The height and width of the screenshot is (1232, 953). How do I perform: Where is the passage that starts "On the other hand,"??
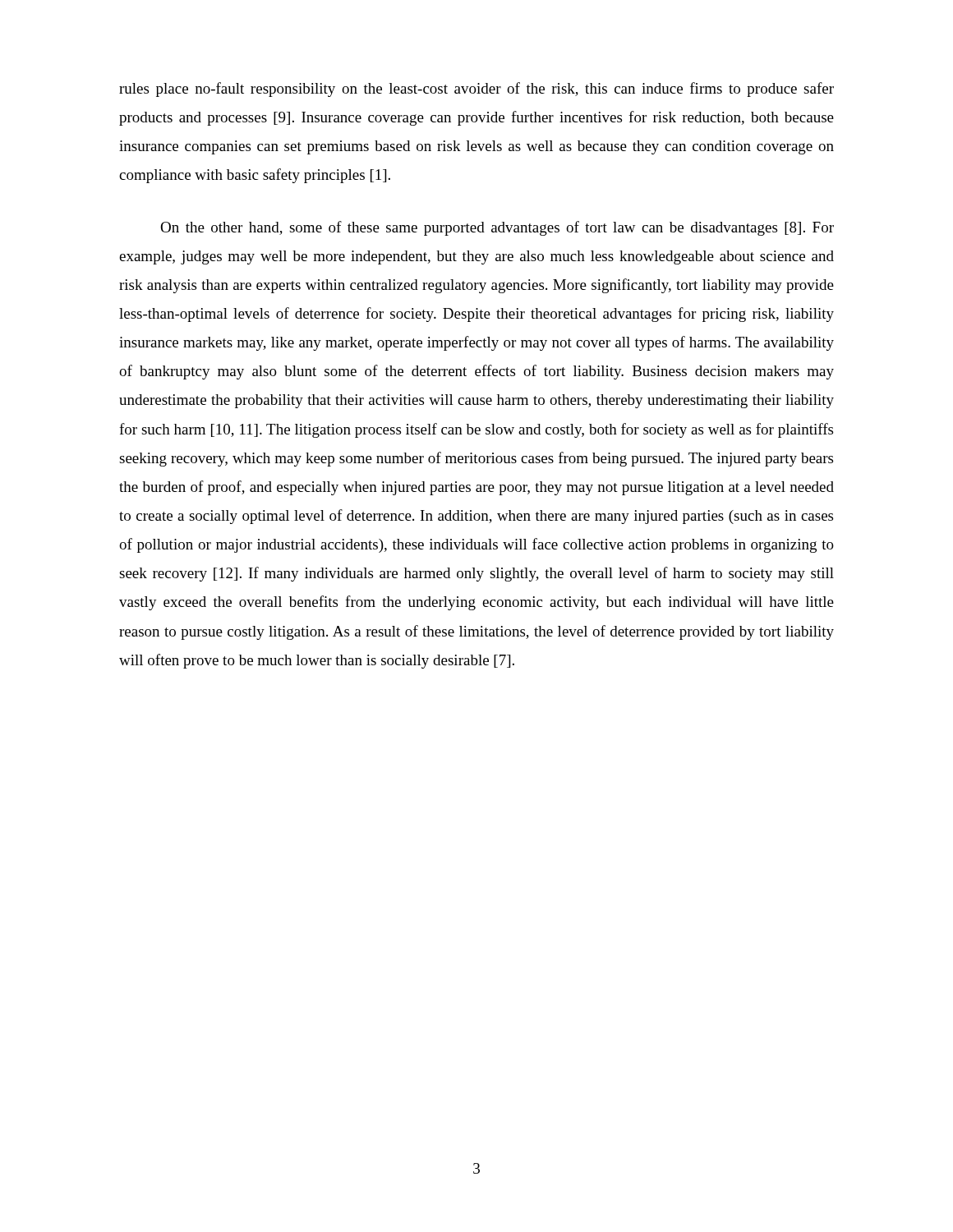tap(476, 443)
